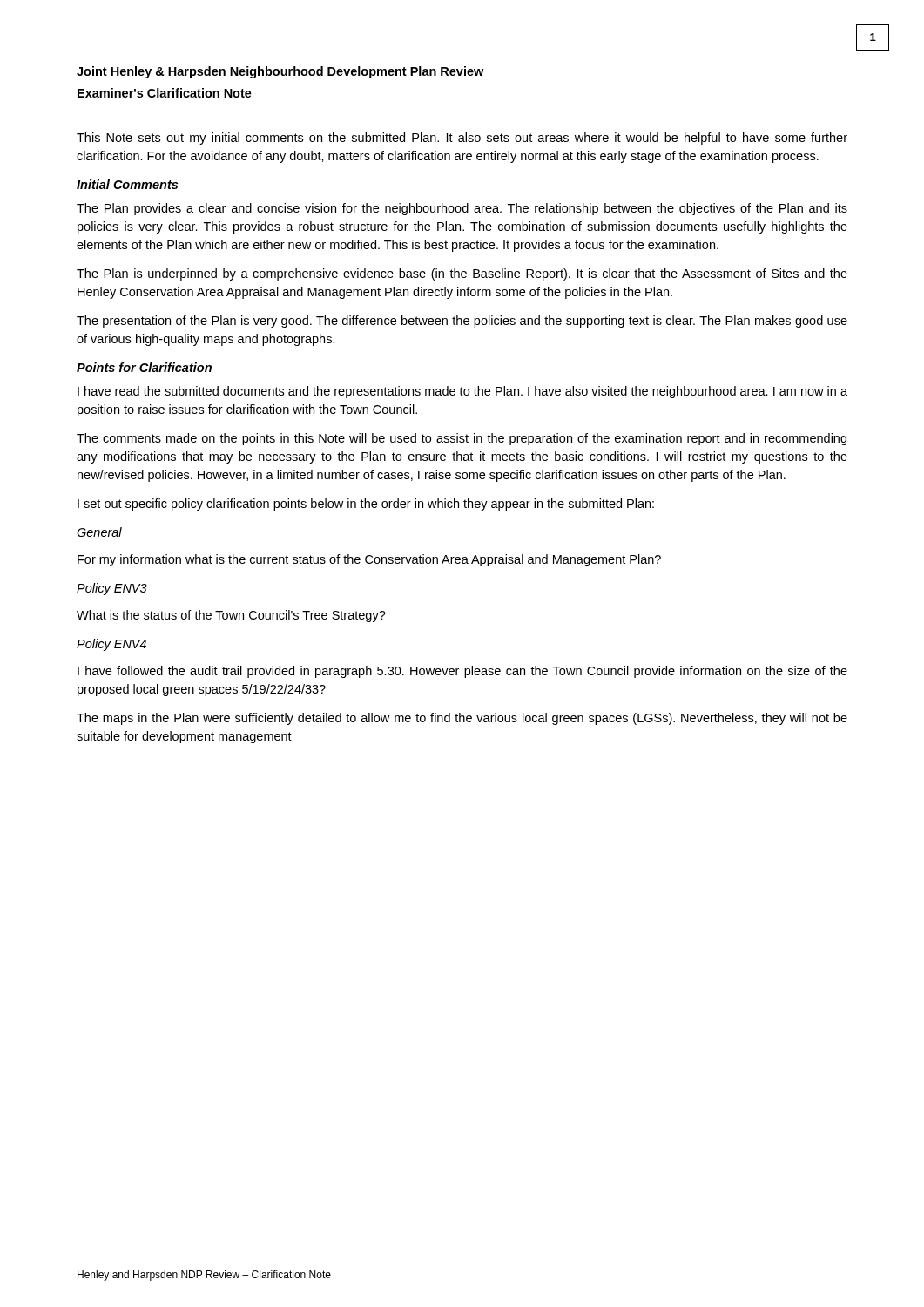Image resolution: width=924 pixels, height=1307 pixels.
Task: Find the title with the text "Joint Henley & Harpsden Neighbourhood"
Action: tap(280, 71)
